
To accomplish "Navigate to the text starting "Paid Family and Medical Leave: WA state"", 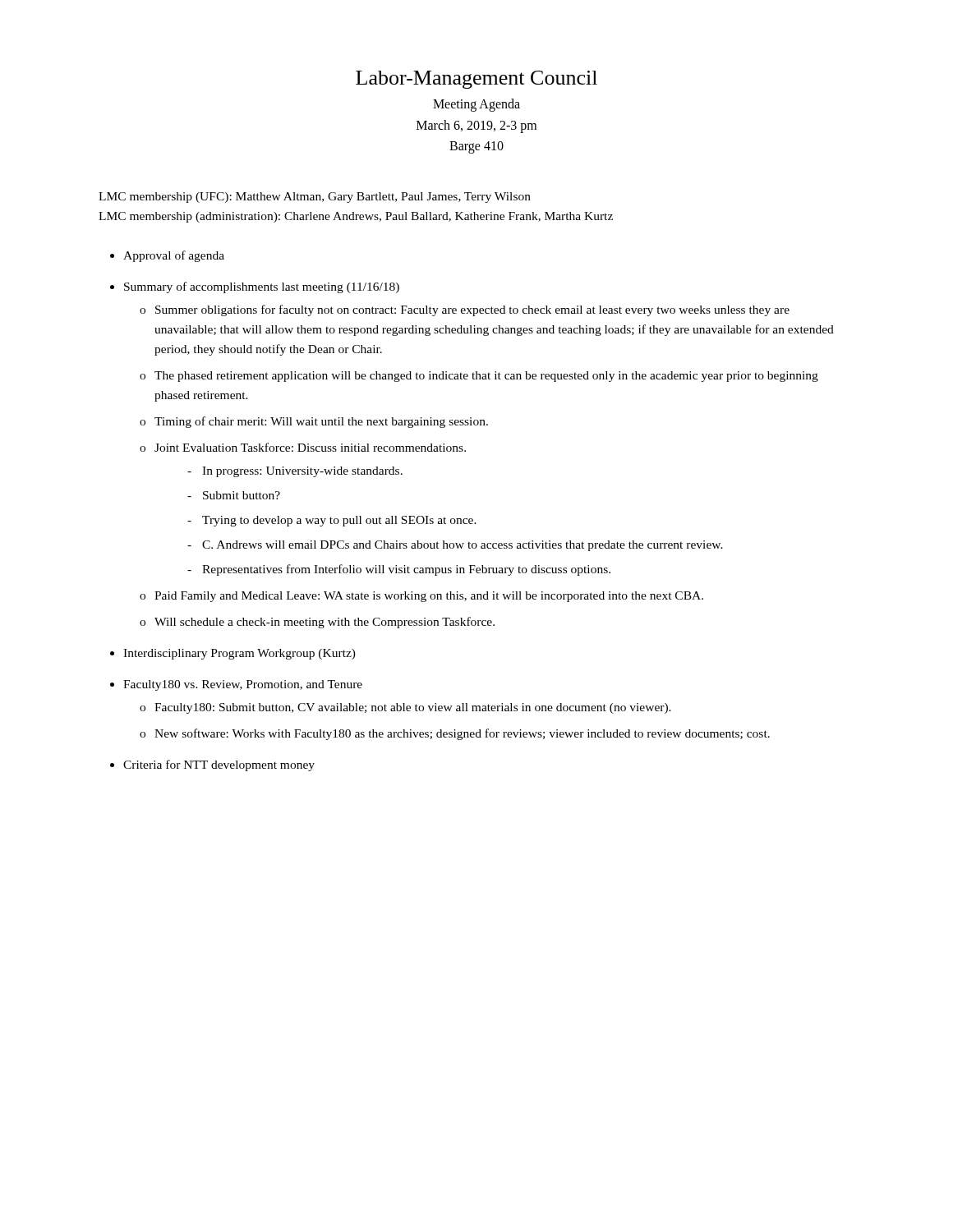I will [x=429, y=595].
